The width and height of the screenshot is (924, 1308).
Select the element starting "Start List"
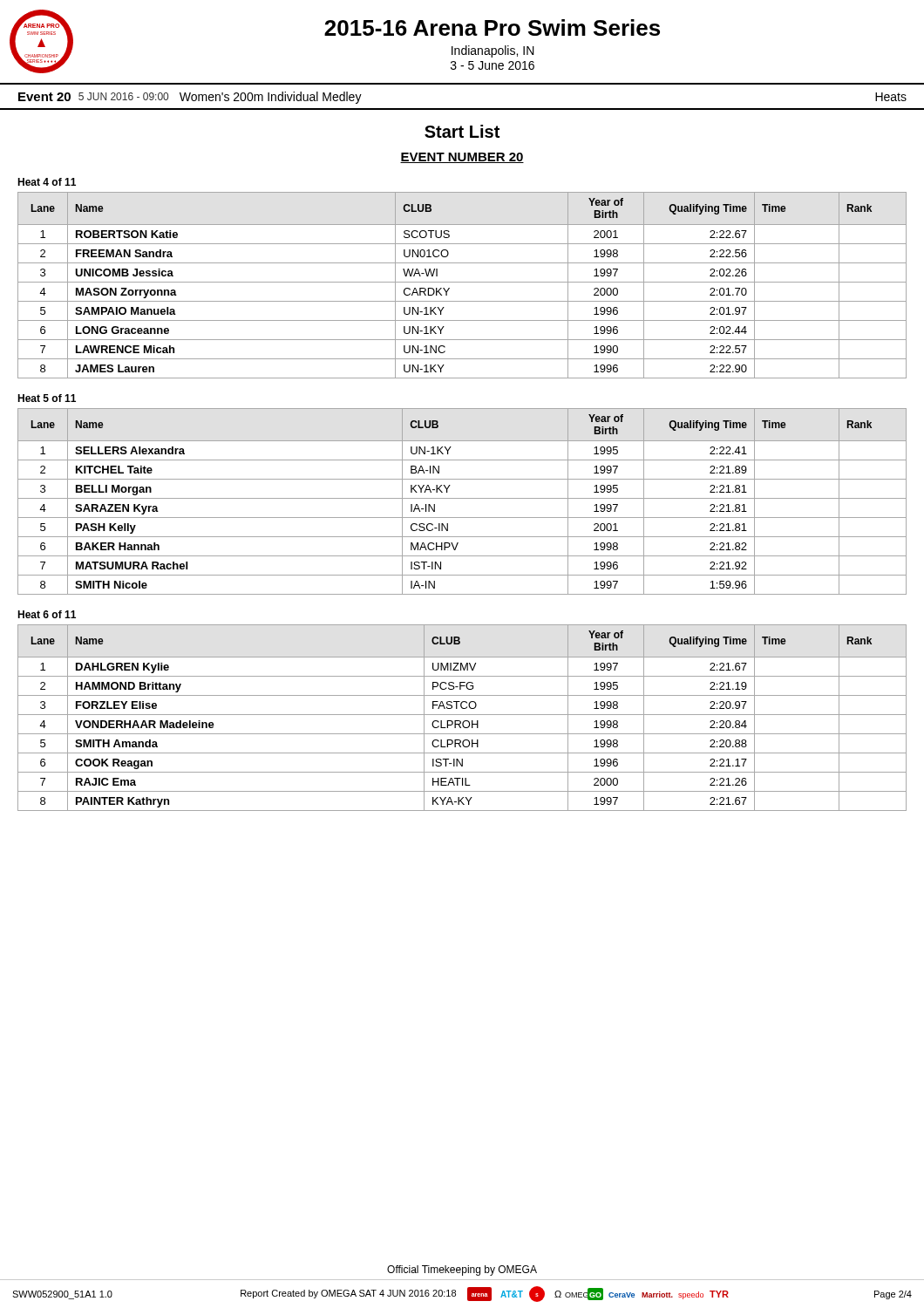click(462, 132)
